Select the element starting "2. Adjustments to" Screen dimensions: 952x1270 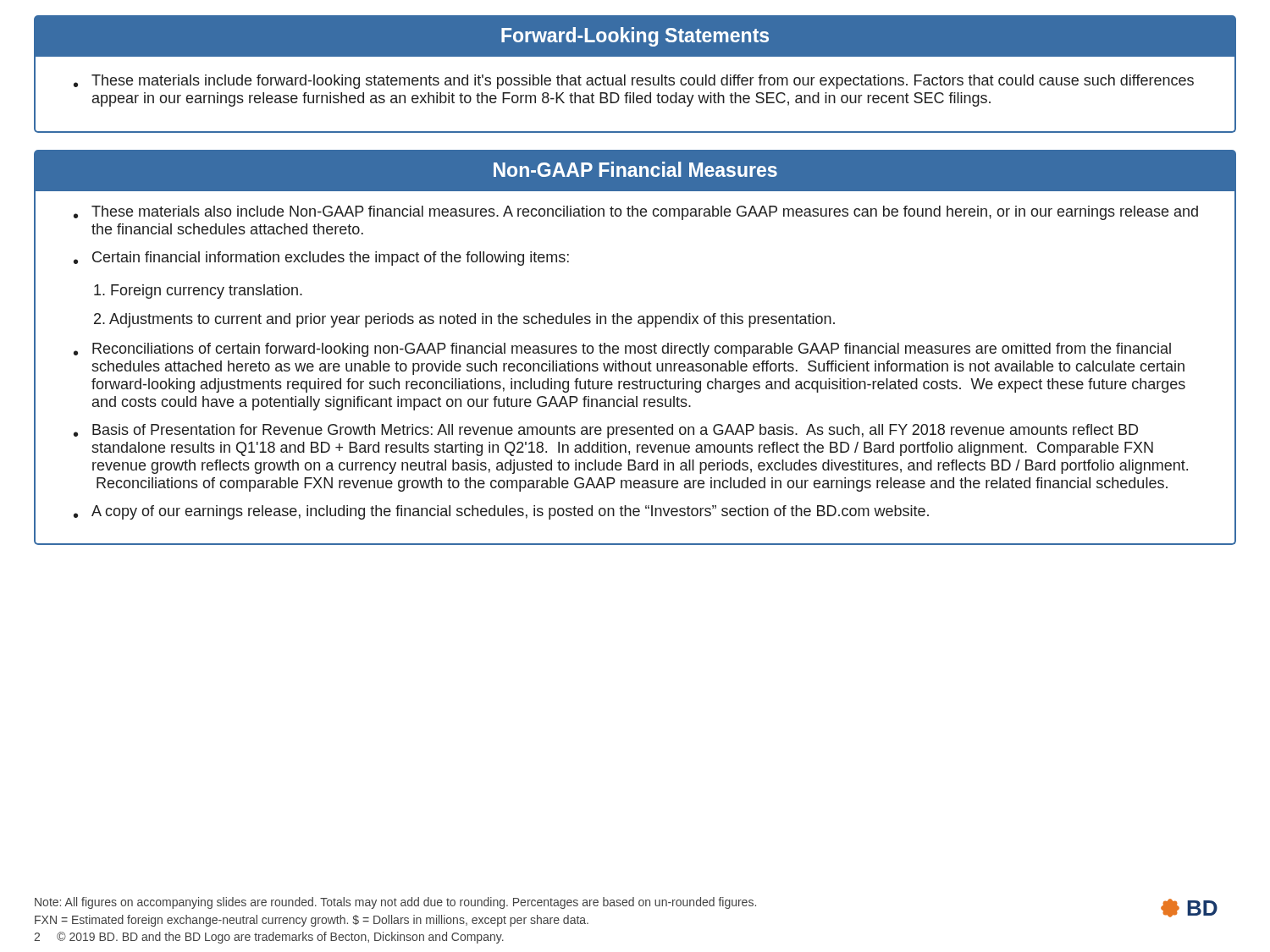465,319
